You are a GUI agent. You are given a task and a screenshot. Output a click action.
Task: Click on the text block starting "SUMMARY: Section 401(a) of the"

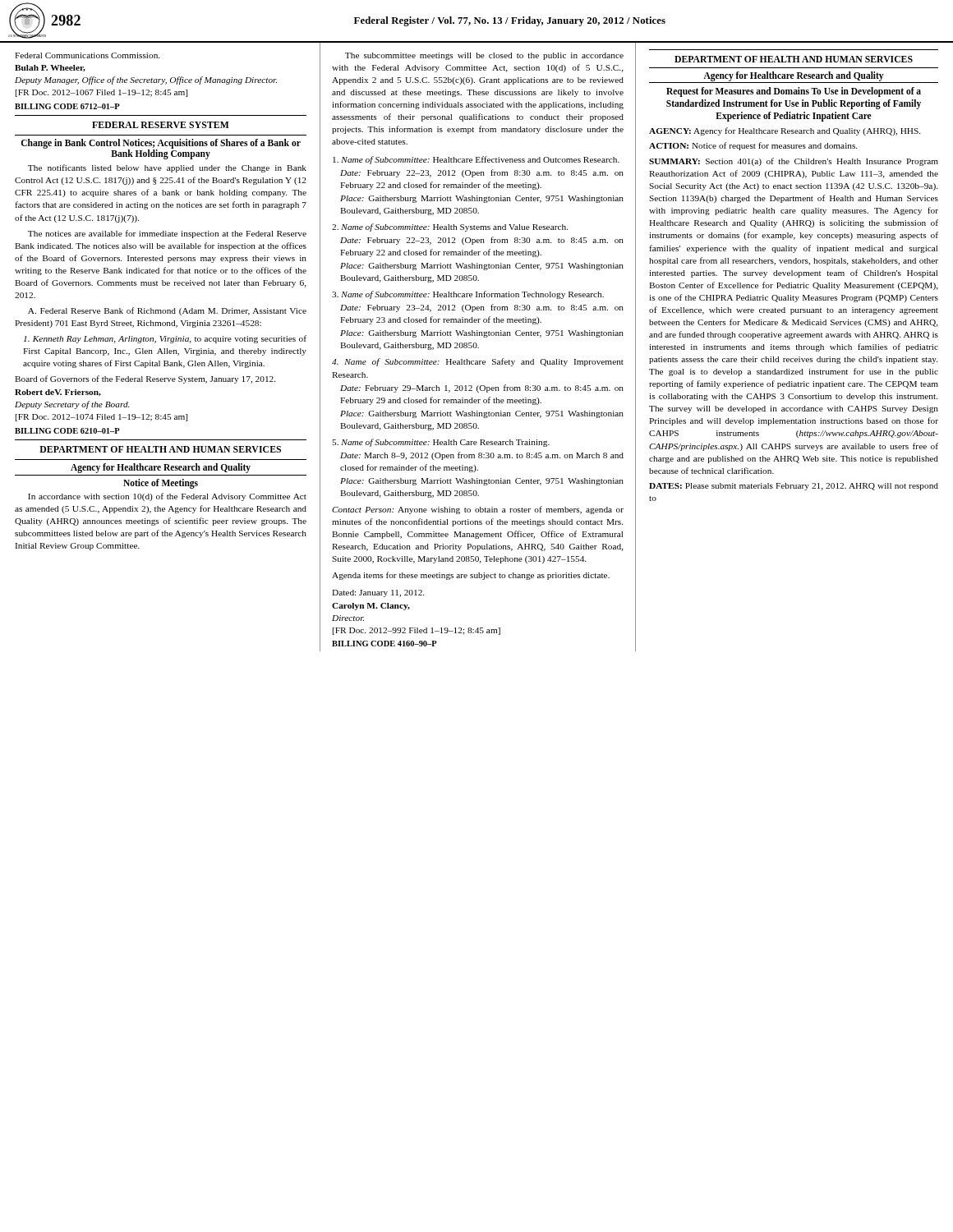click(x=794, y=330)
